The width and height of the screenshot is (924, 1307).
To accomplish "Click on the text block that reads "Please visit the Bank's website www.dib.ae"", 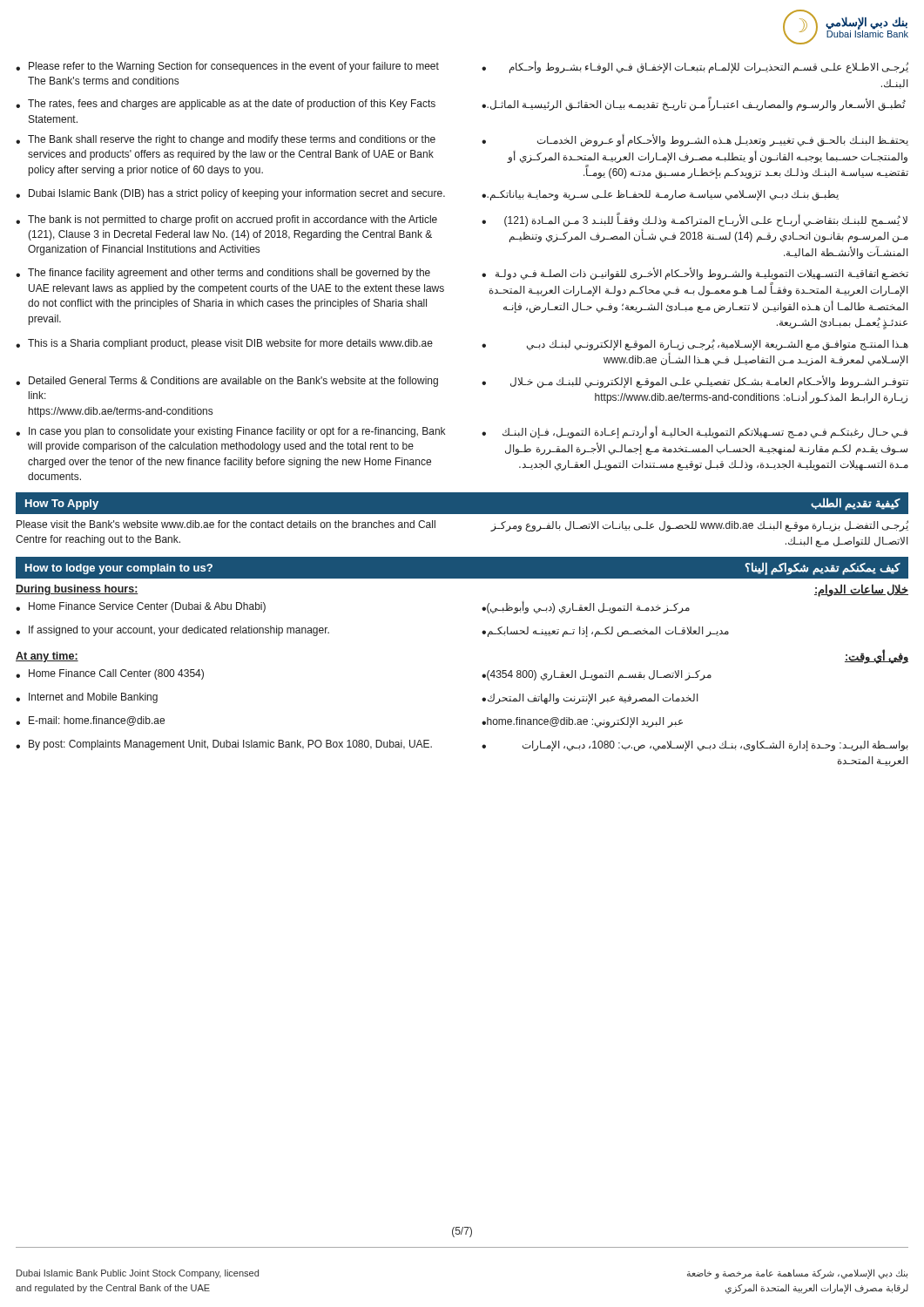I will 226,532.
